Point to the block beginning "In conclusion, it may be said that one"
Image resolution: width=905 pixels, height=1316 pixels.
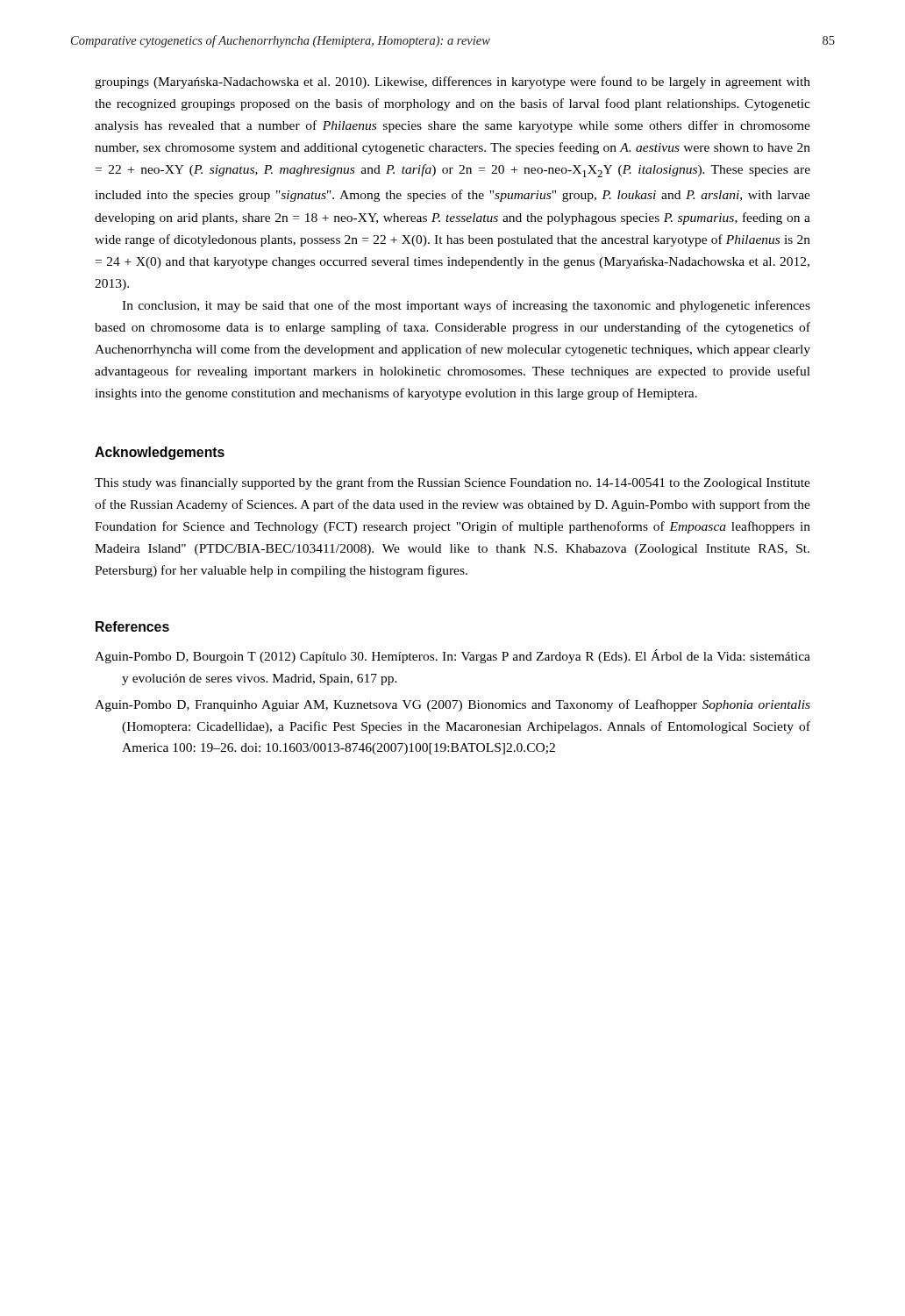tap(452, 349)
